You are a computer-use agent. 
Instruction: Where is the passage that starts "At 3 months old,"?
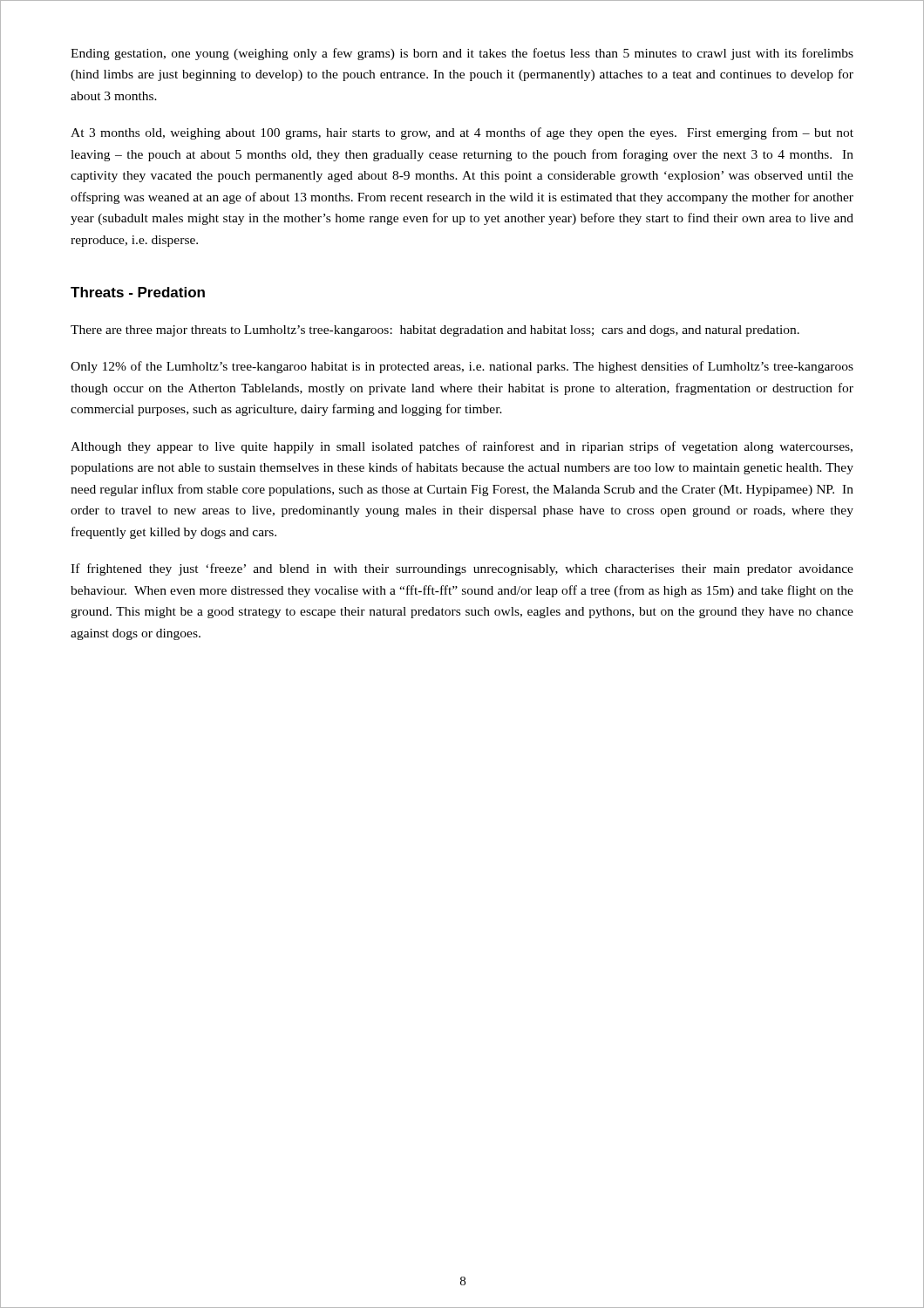pos(462,186)
